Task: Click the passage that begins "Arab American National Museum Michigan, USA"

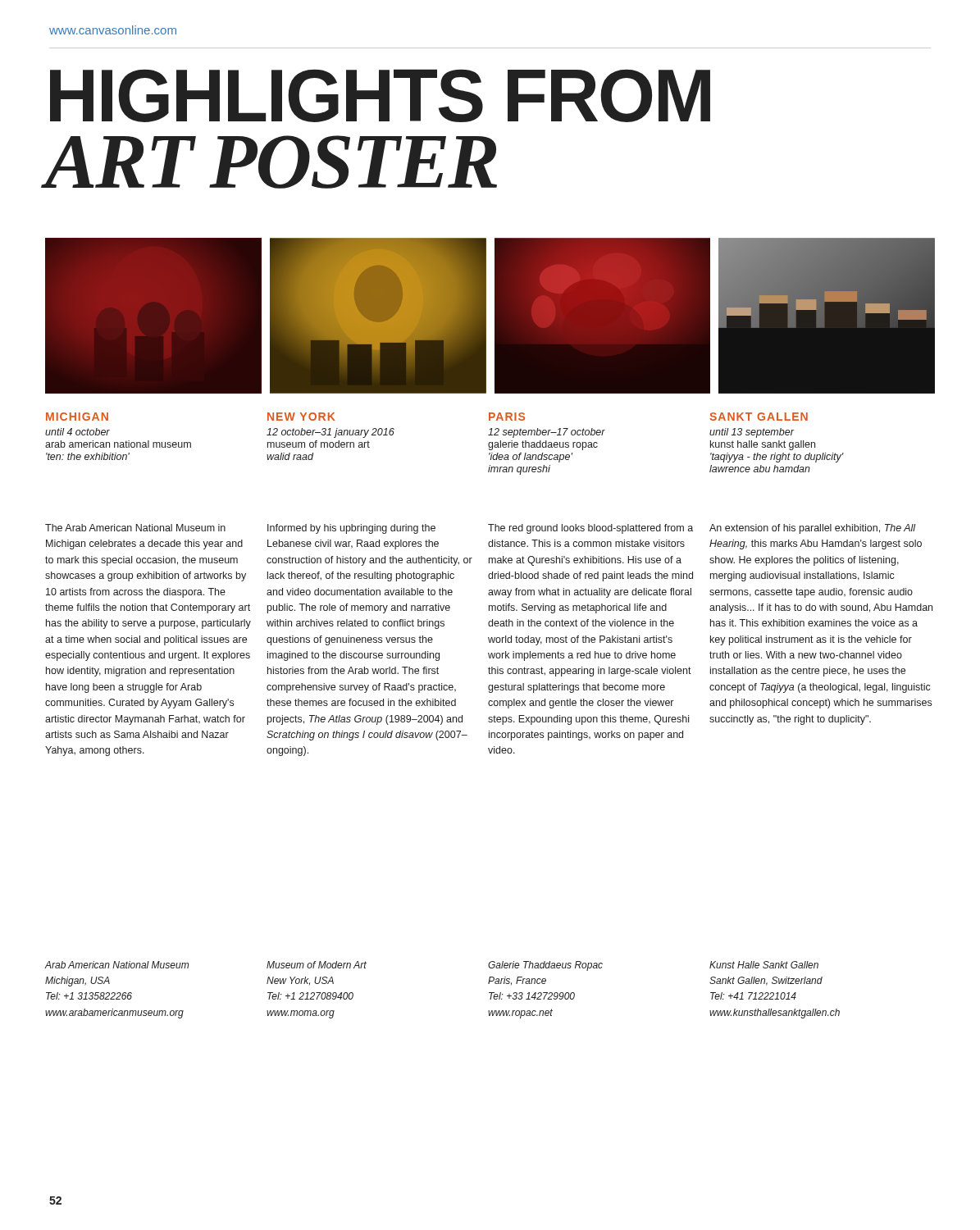Action: [x=117, y=989]
